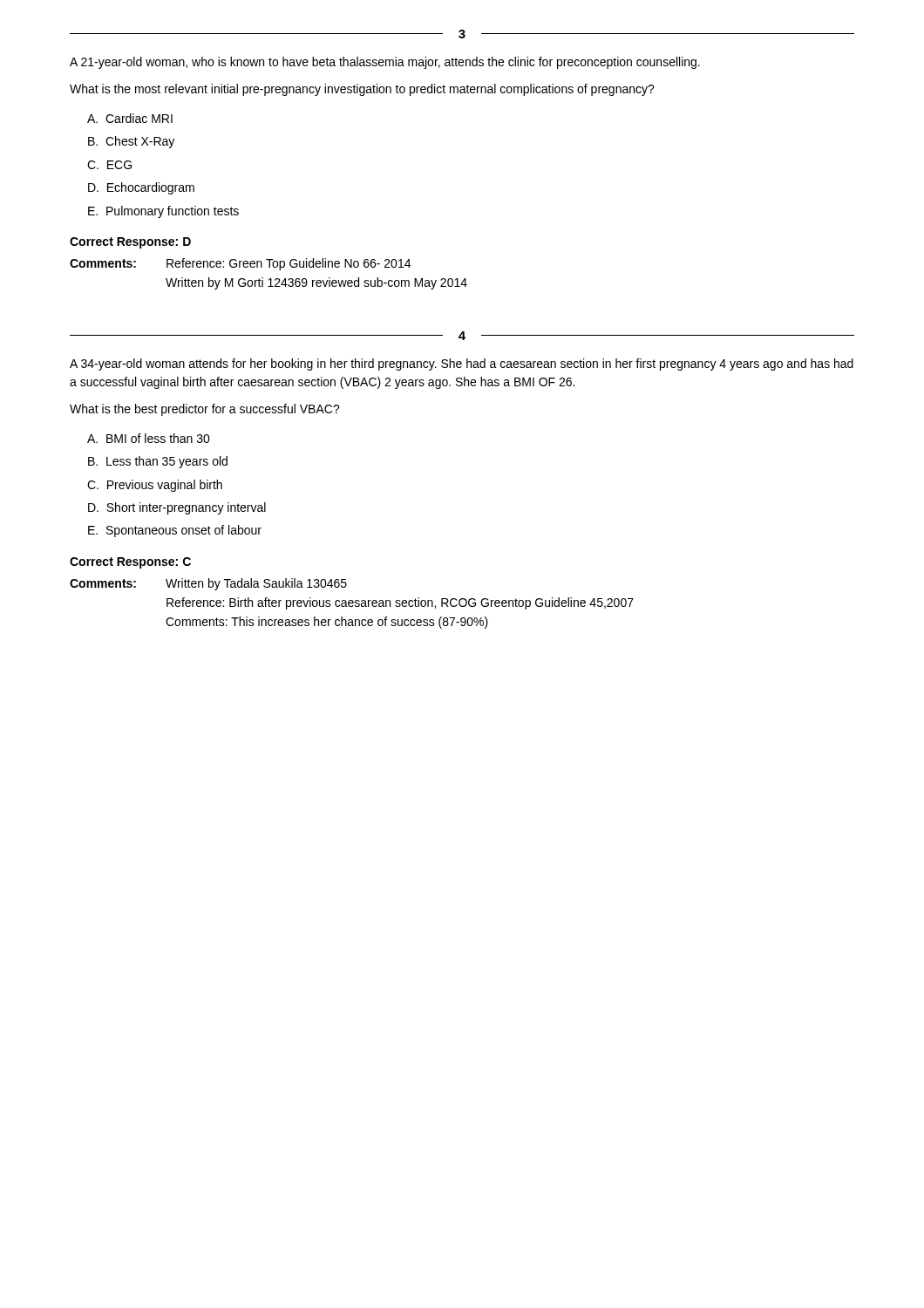
Task: Find the element starting "A. BMI of less"
Action: pyautogui.click(x=149, y=438)
